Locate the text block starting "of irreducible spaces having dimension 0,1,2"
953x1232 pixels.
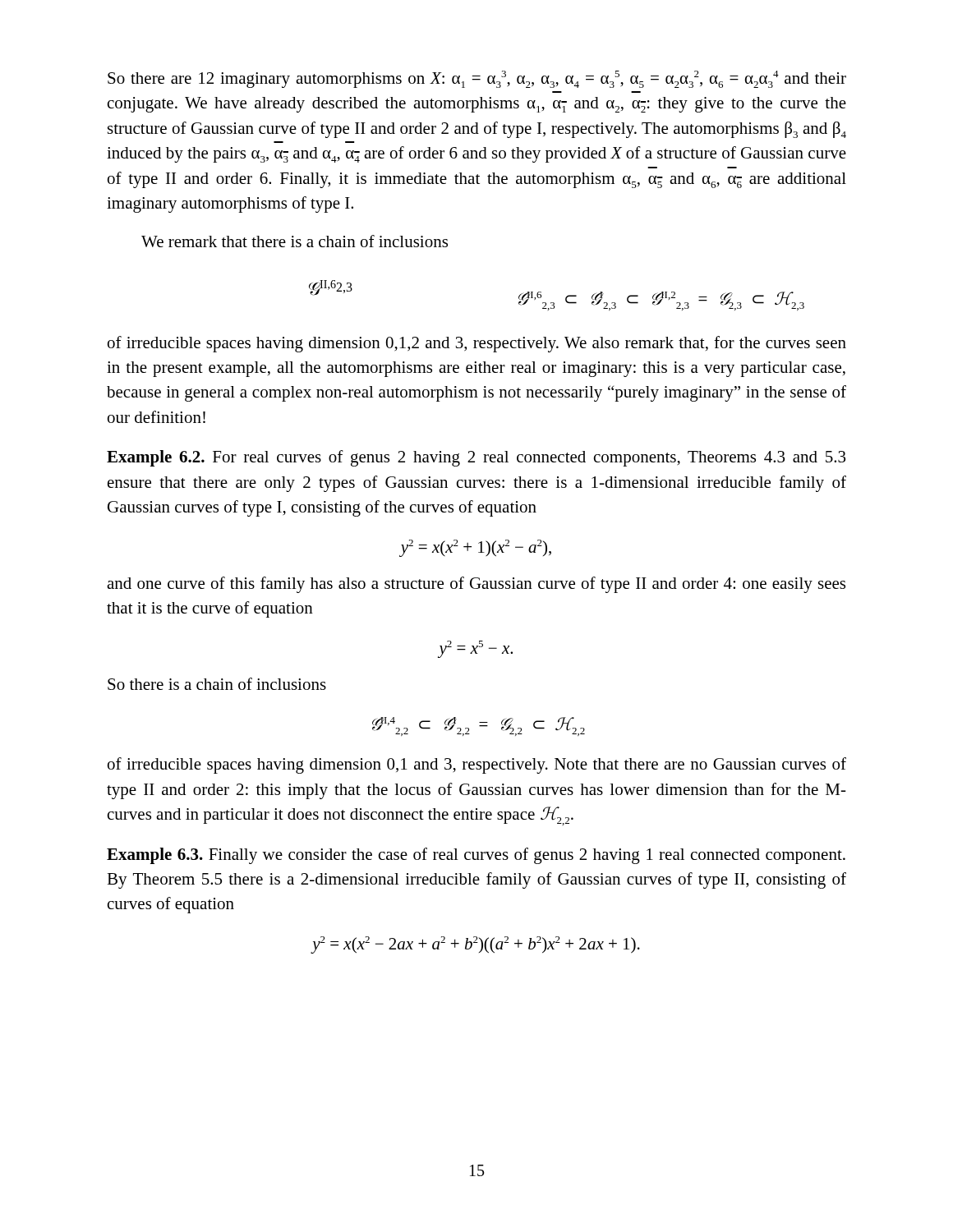pyautogui.click(x=476, y=380)
